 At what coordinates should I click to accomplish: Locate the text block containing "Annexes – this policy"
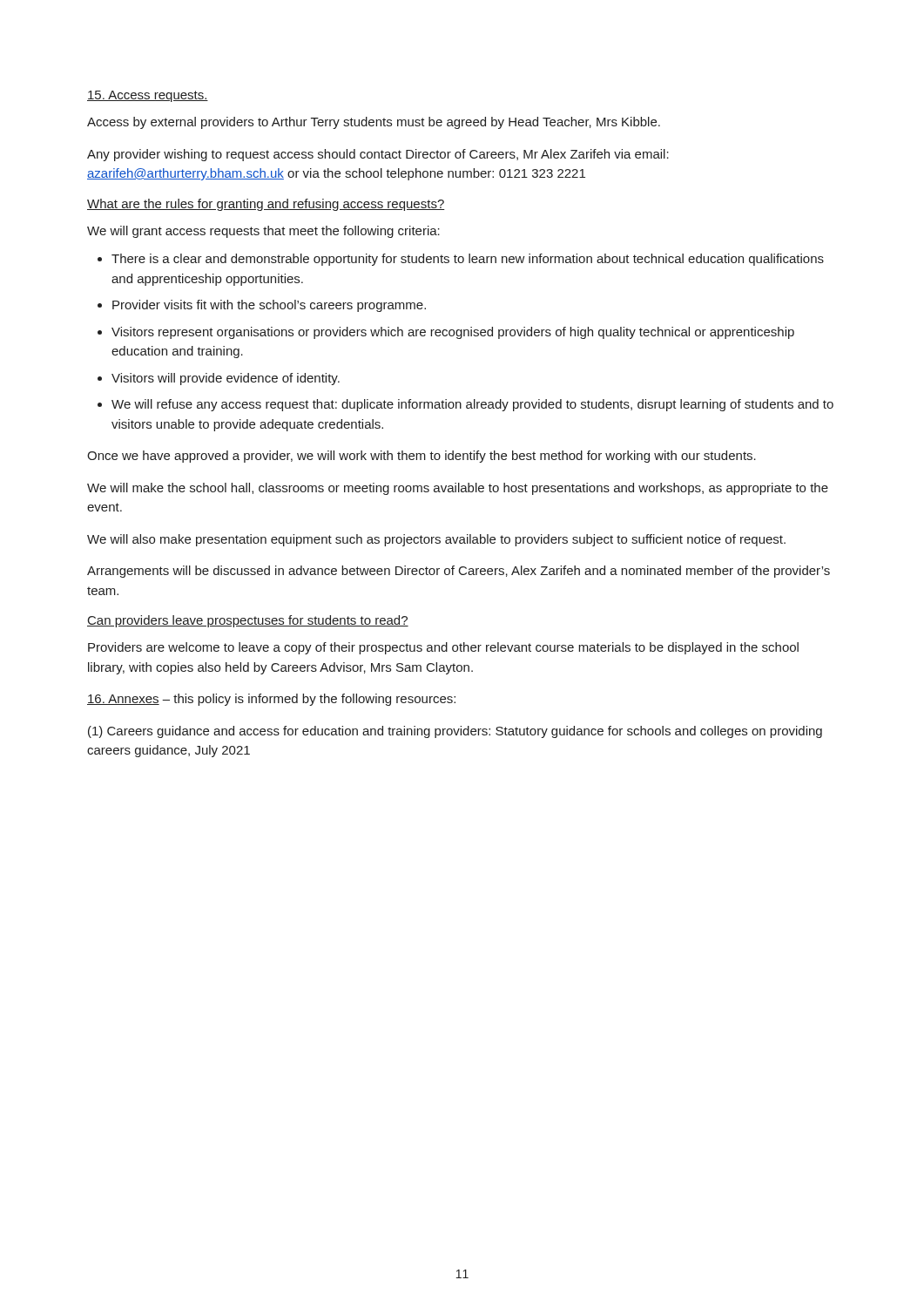(x=272, y=698)
